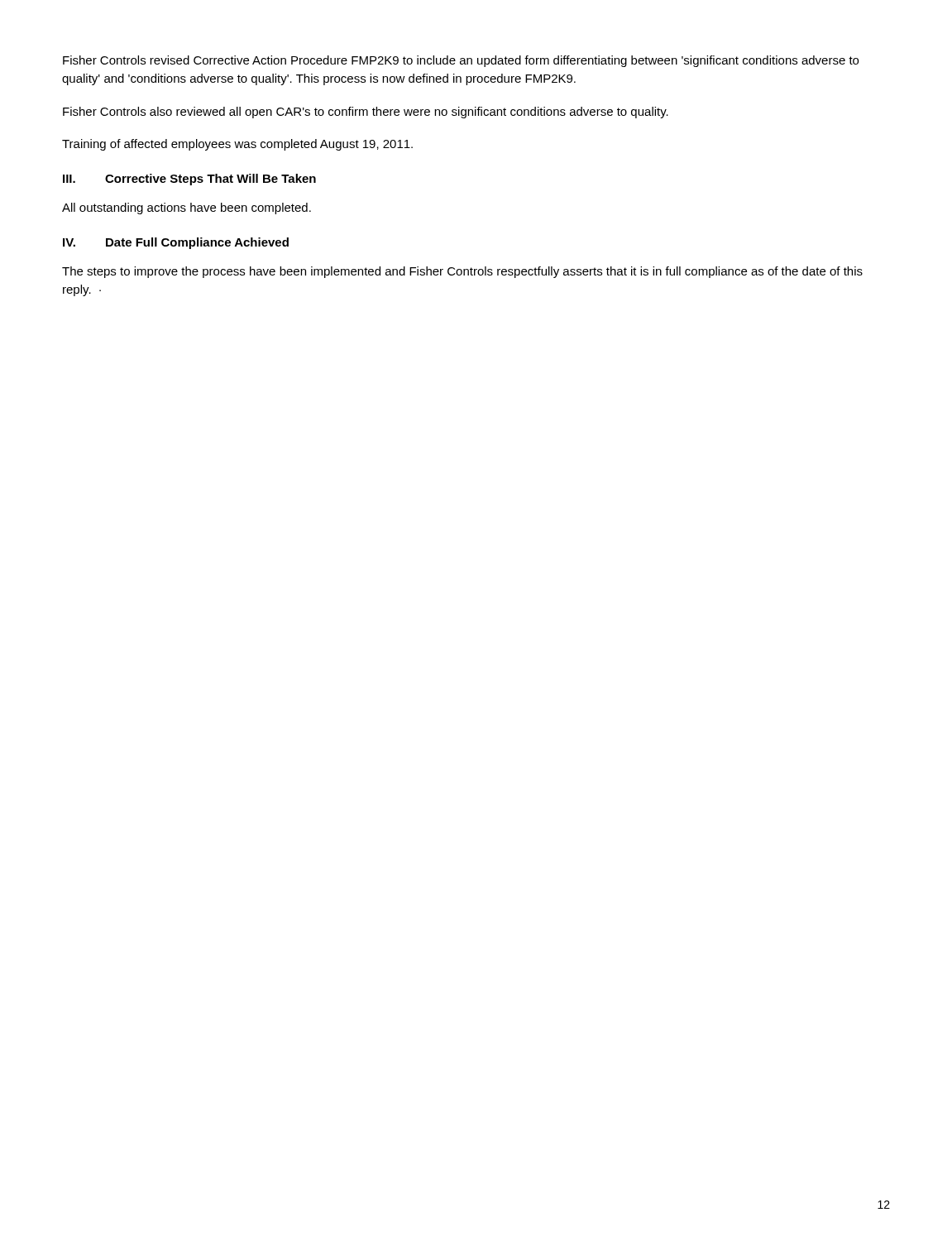This screenshot has width=952, height=1241.
Task: Locate the block starting "Training of affected employees was completed"
Action: click(x=238, y=144)
